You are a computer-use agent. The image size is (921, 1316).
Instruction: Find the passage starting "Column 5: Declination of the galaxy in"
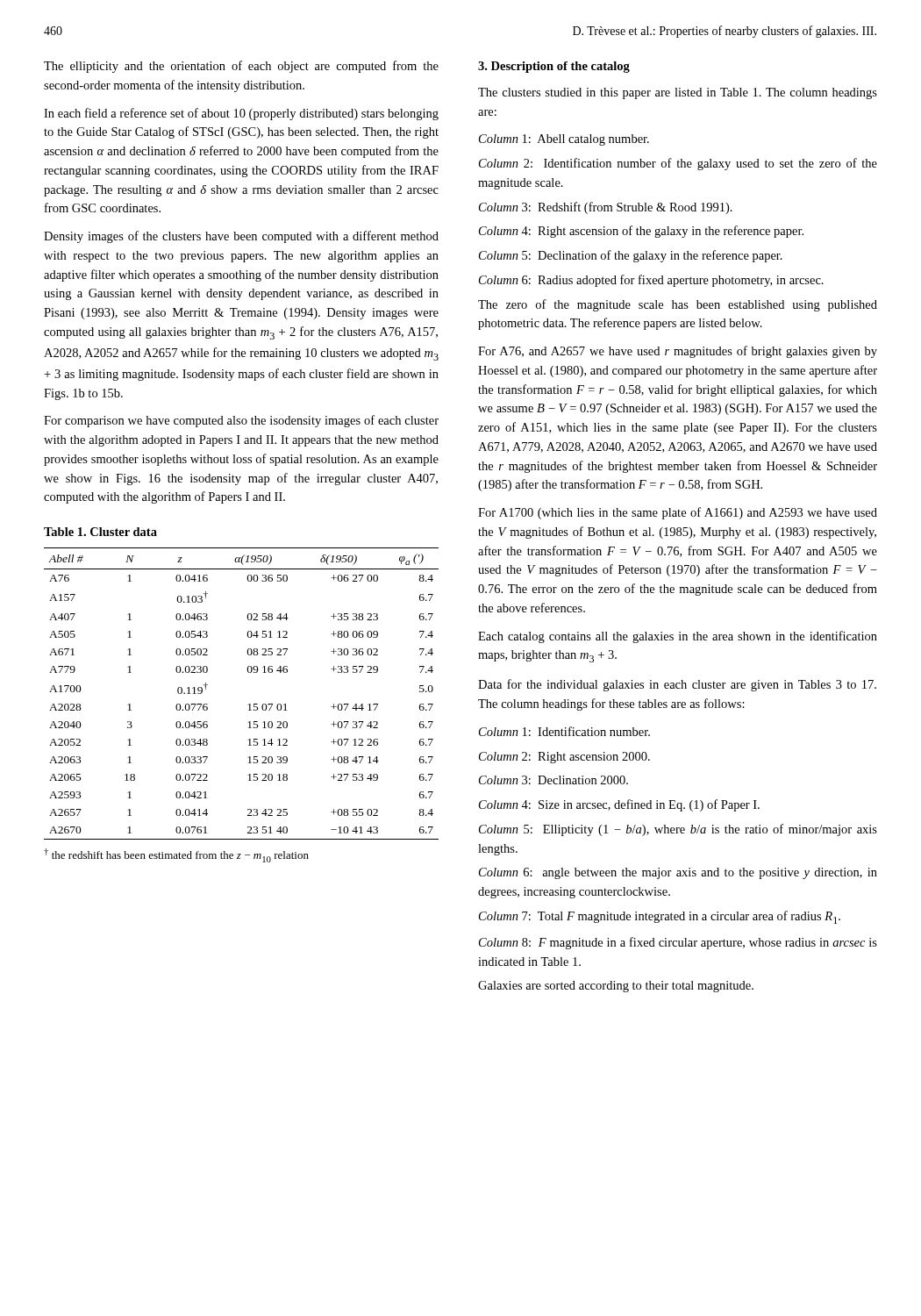click(678, 256)
